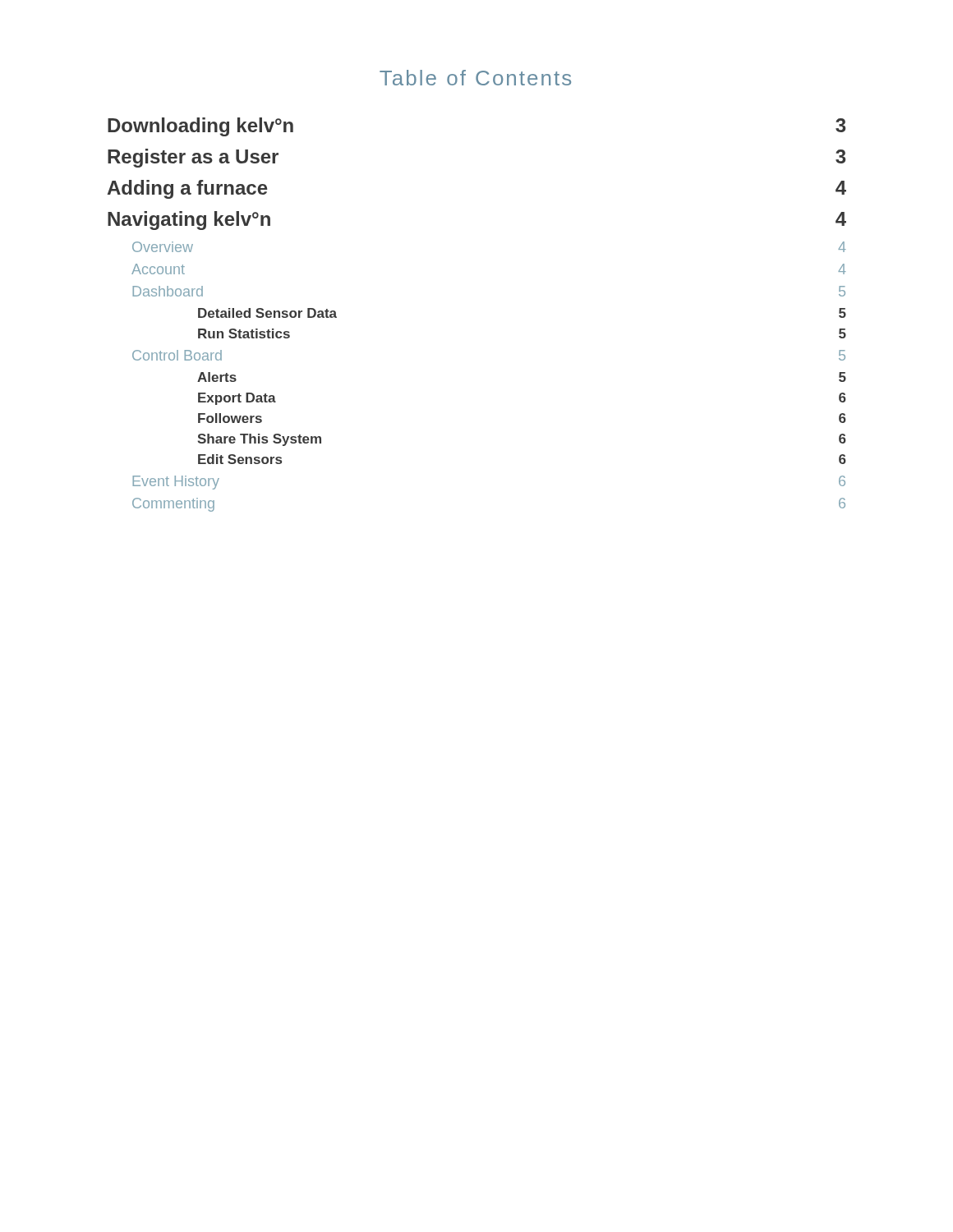Select the text starting "Overview 4"

coord(165,247)
